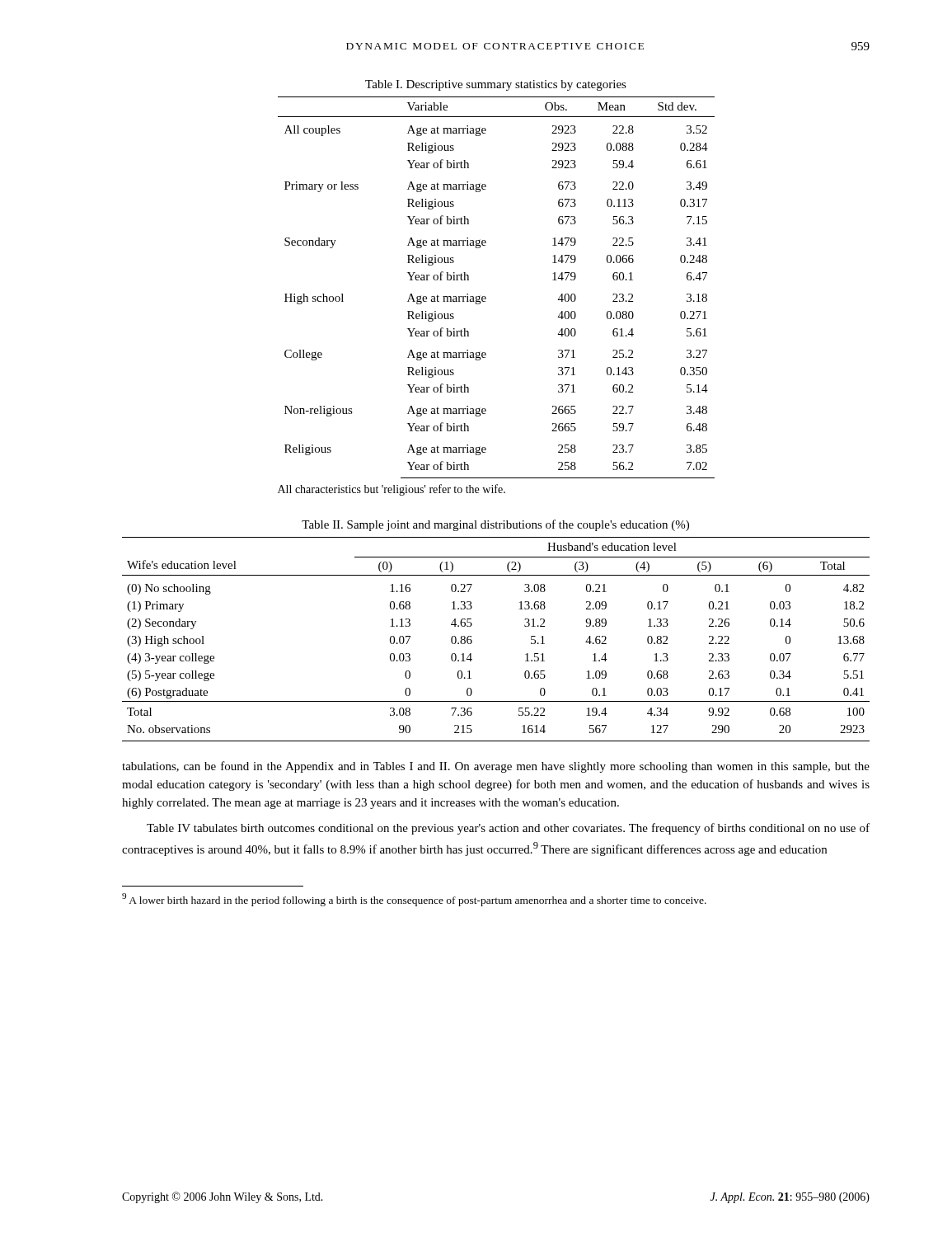952x1237 pixels.
Task: Click on the table containing "Age at marriage"
Action: (x=496, y=278)
